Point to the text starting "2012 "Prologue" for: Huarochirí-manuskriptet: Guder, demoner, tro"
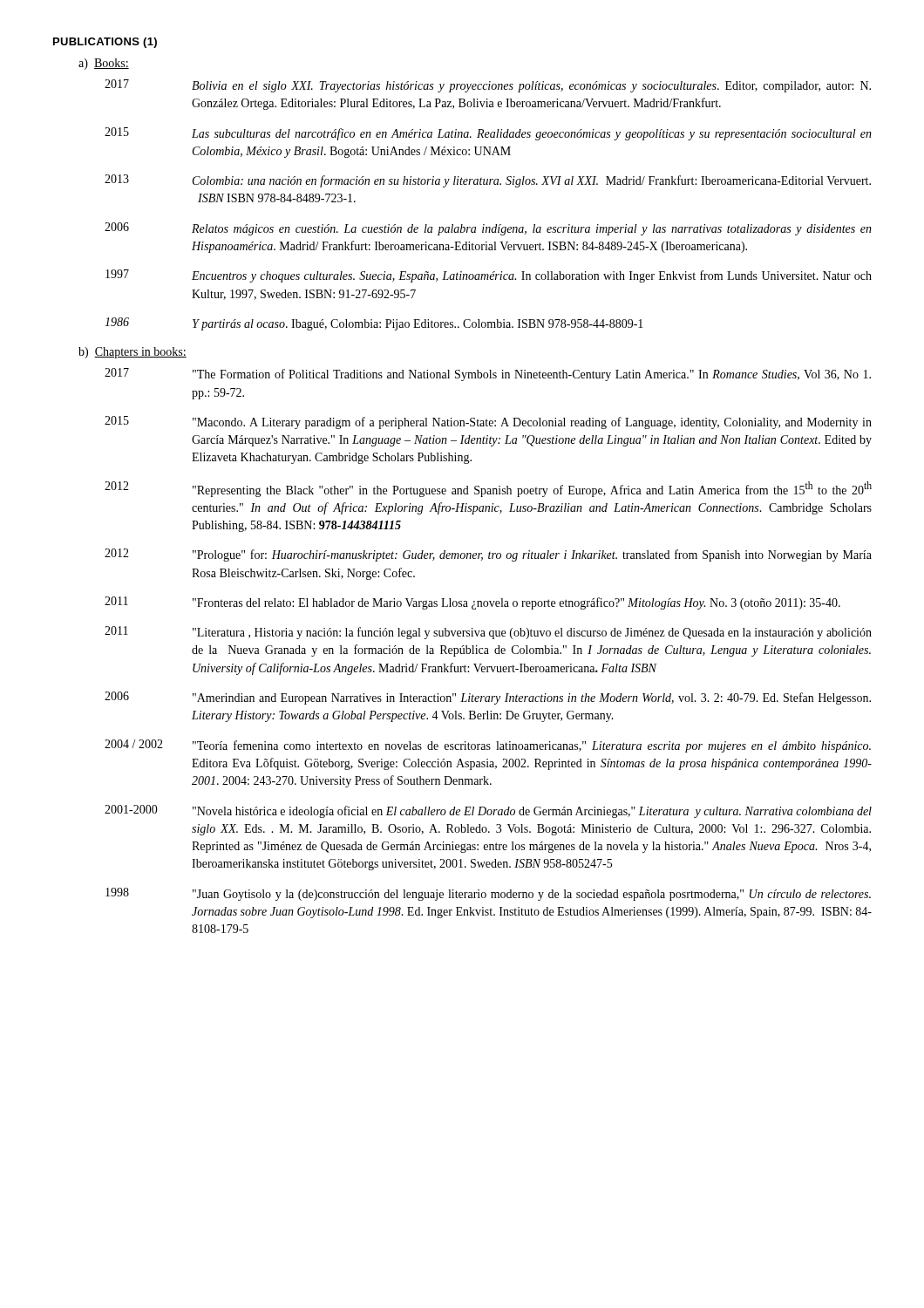The height and width of the screenshot is (1308, 924). click(488, 565)
